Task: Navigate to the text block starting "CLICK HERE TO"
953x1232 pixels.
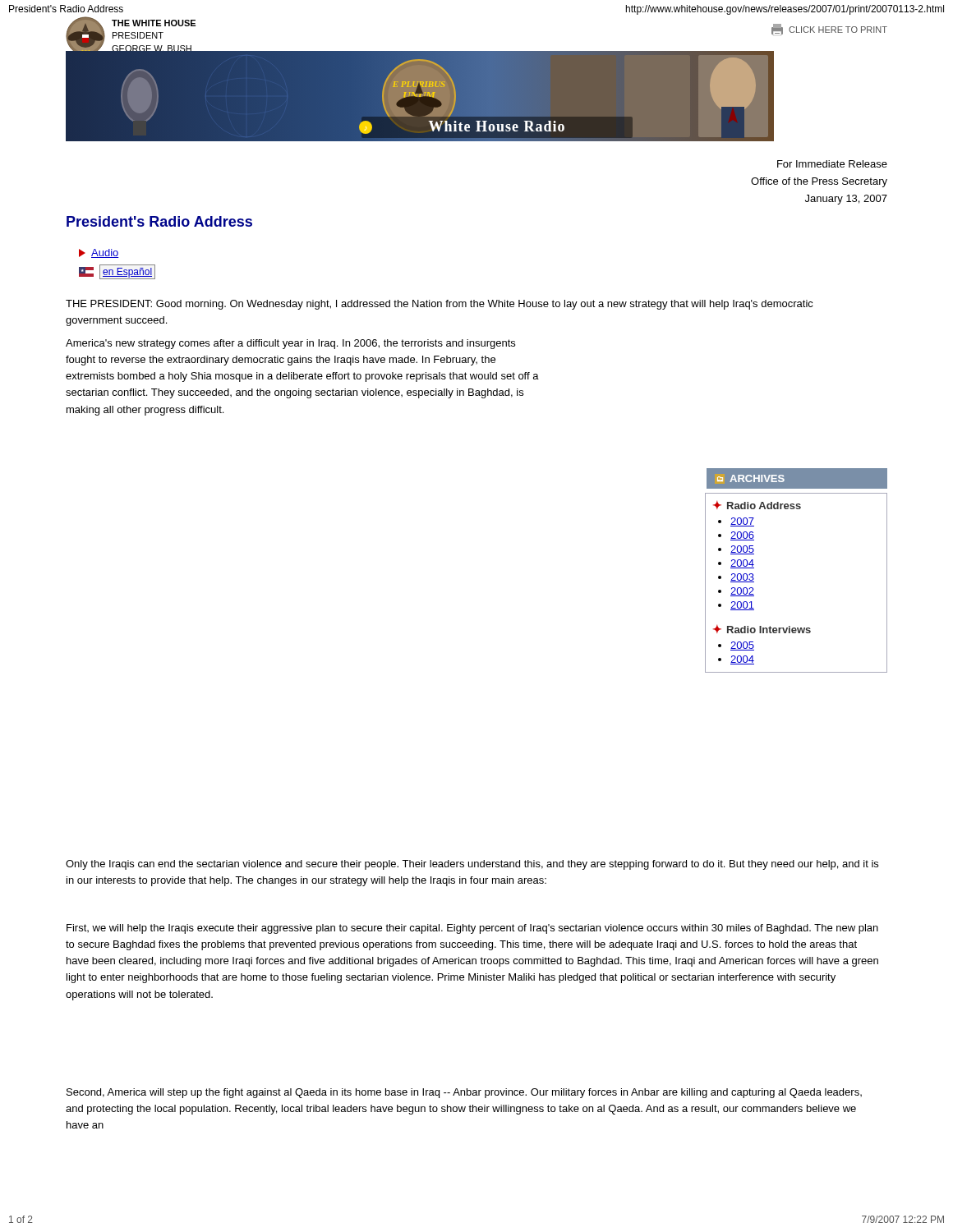Action: tap(828, 30)
